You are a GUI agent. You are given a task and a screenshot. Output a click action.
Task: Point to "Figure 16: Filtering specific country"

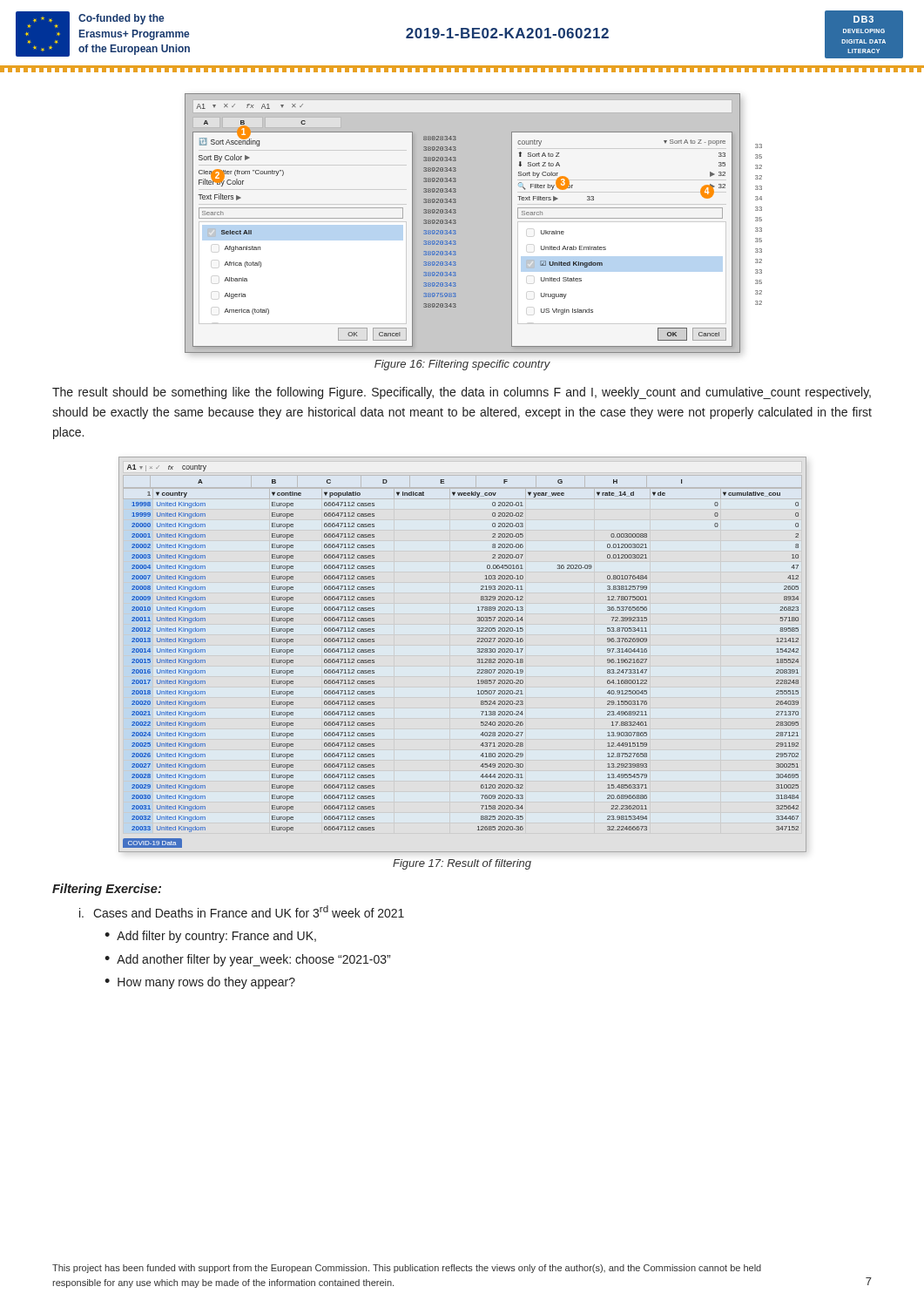[x=462, y=364]
